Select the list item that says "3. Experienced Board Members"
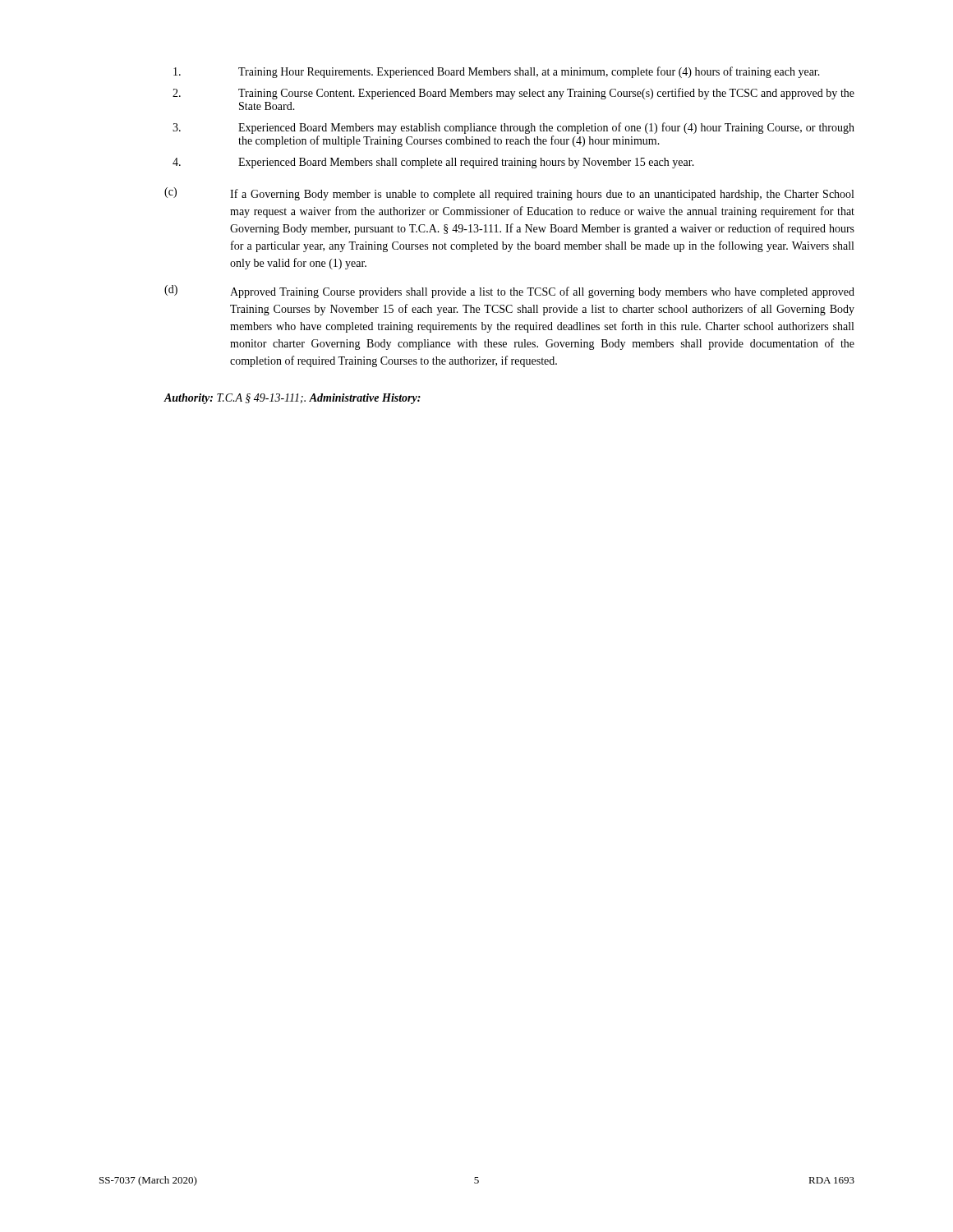Viewport: 953px width, 1232px height. 509,135
